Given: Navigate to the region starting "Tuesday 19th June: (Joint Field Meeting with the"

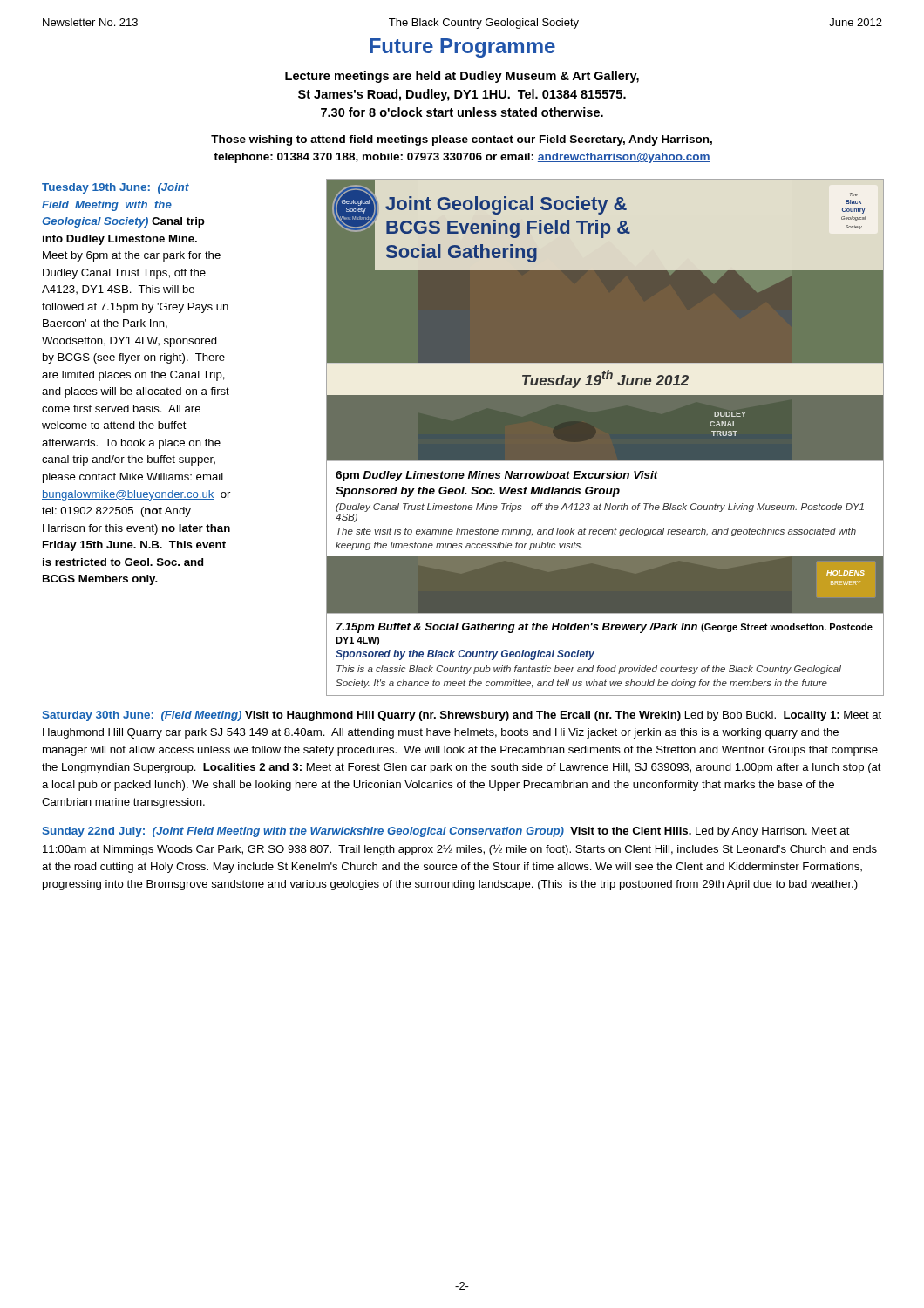Looking at the screenshot, I should click(x=136, y=383).
